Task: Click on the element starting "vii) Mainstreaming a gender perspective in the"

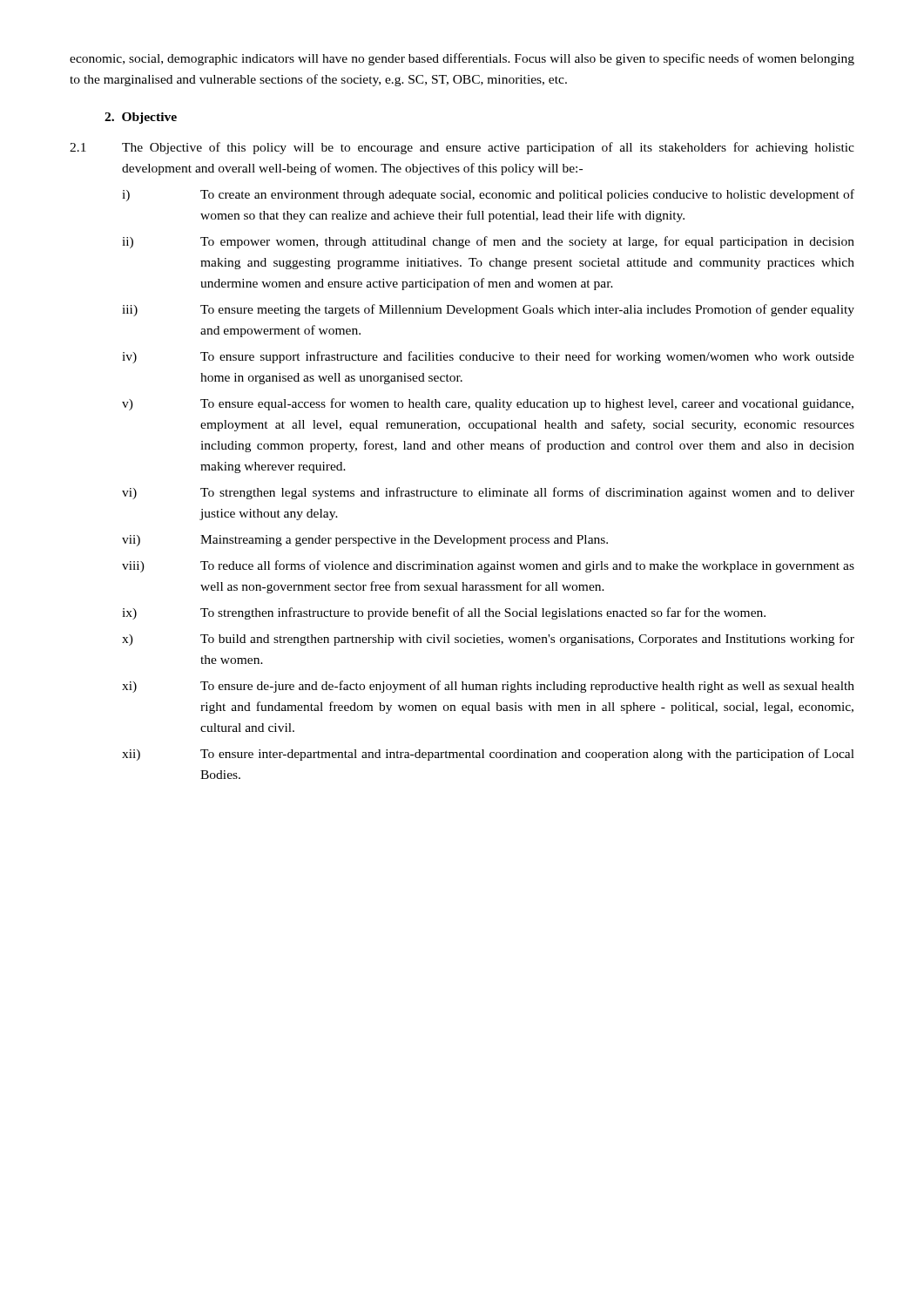Action: [x=462, y=540]
